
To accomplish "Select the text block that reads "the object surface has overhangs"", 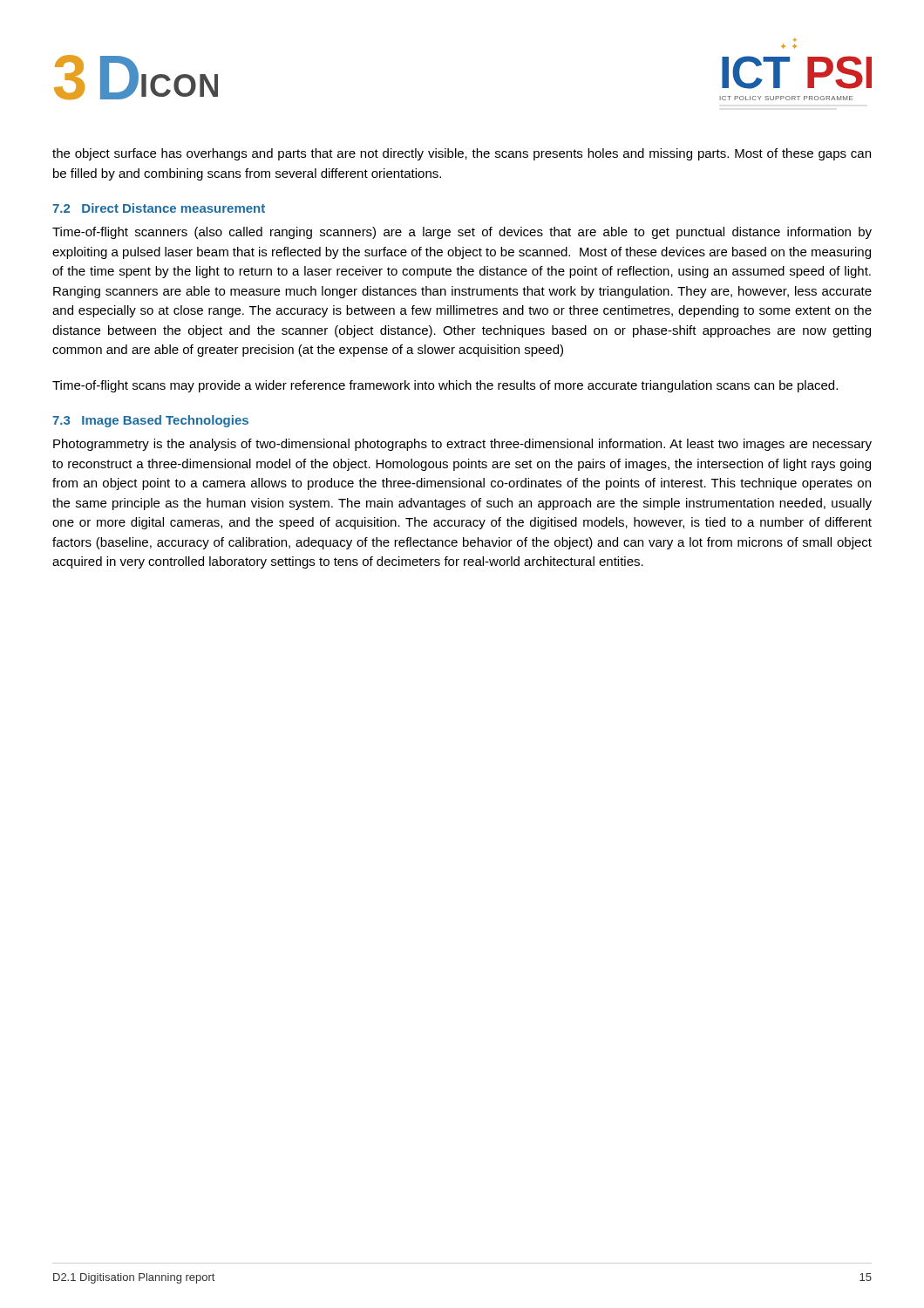I will (462, 163).
